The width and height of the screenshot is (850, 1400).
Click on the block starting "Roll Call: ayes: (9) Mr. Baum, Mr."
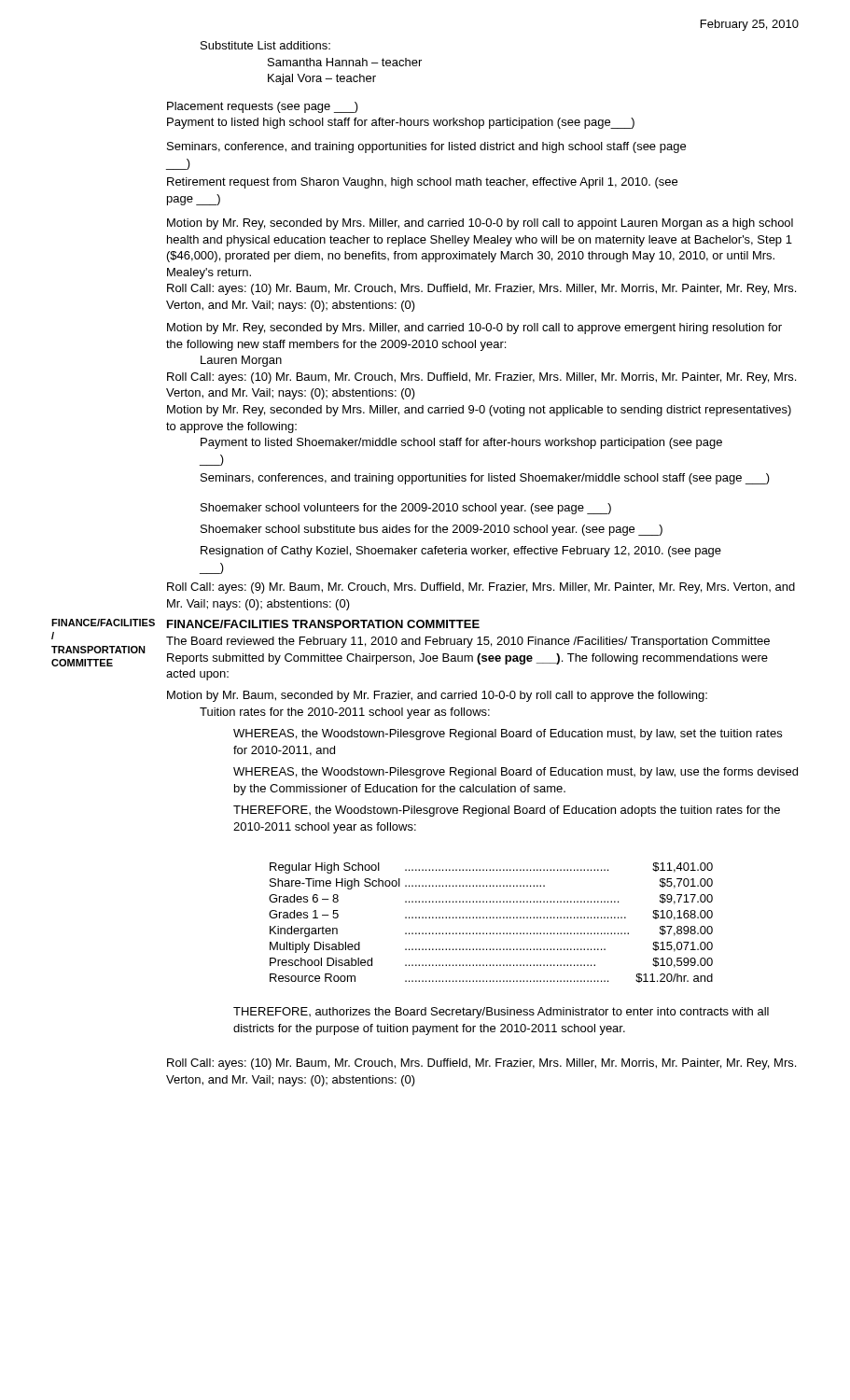[482, 595]
